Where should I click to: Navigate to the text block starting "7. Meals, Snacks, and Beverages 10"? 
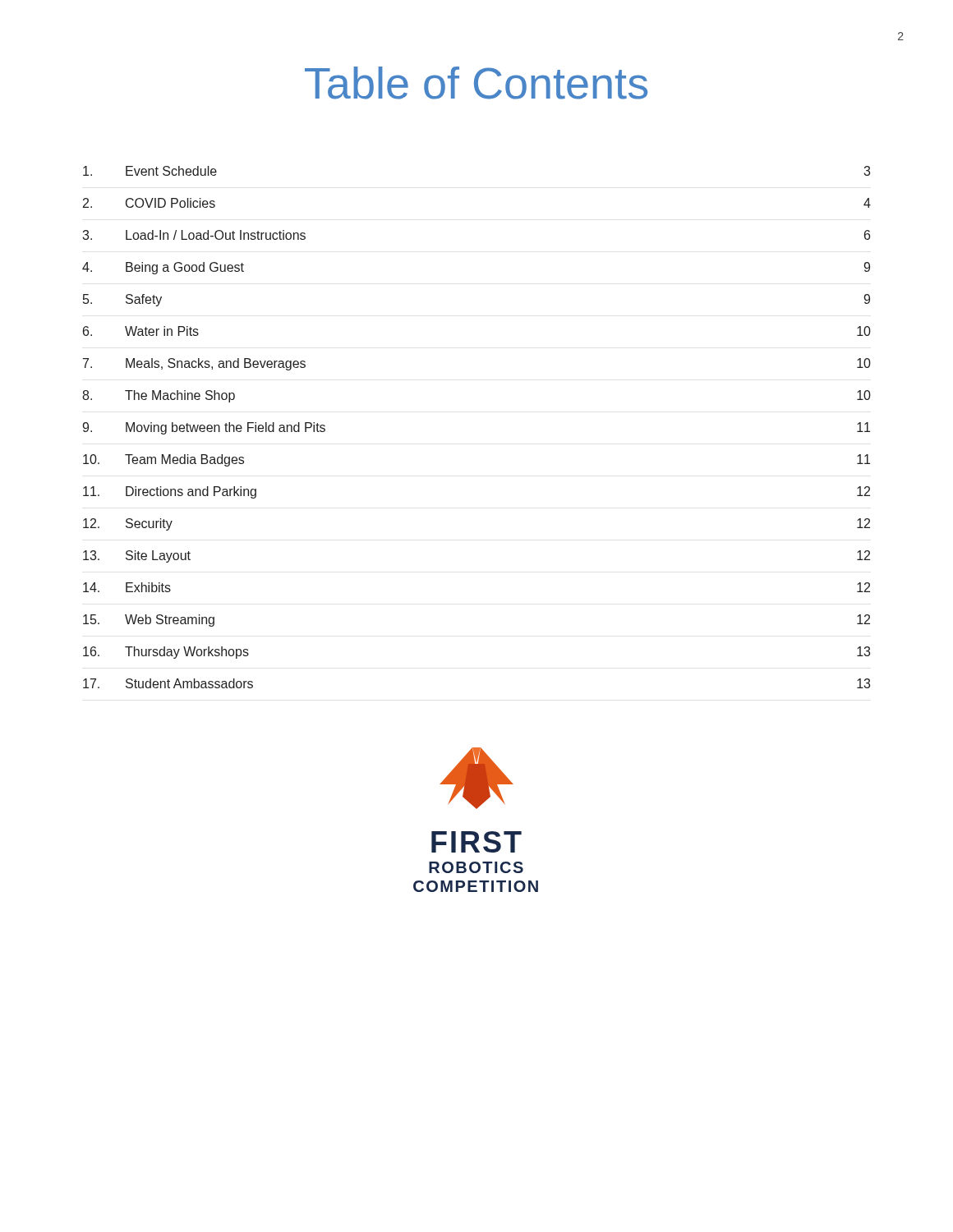coord(221,363)
